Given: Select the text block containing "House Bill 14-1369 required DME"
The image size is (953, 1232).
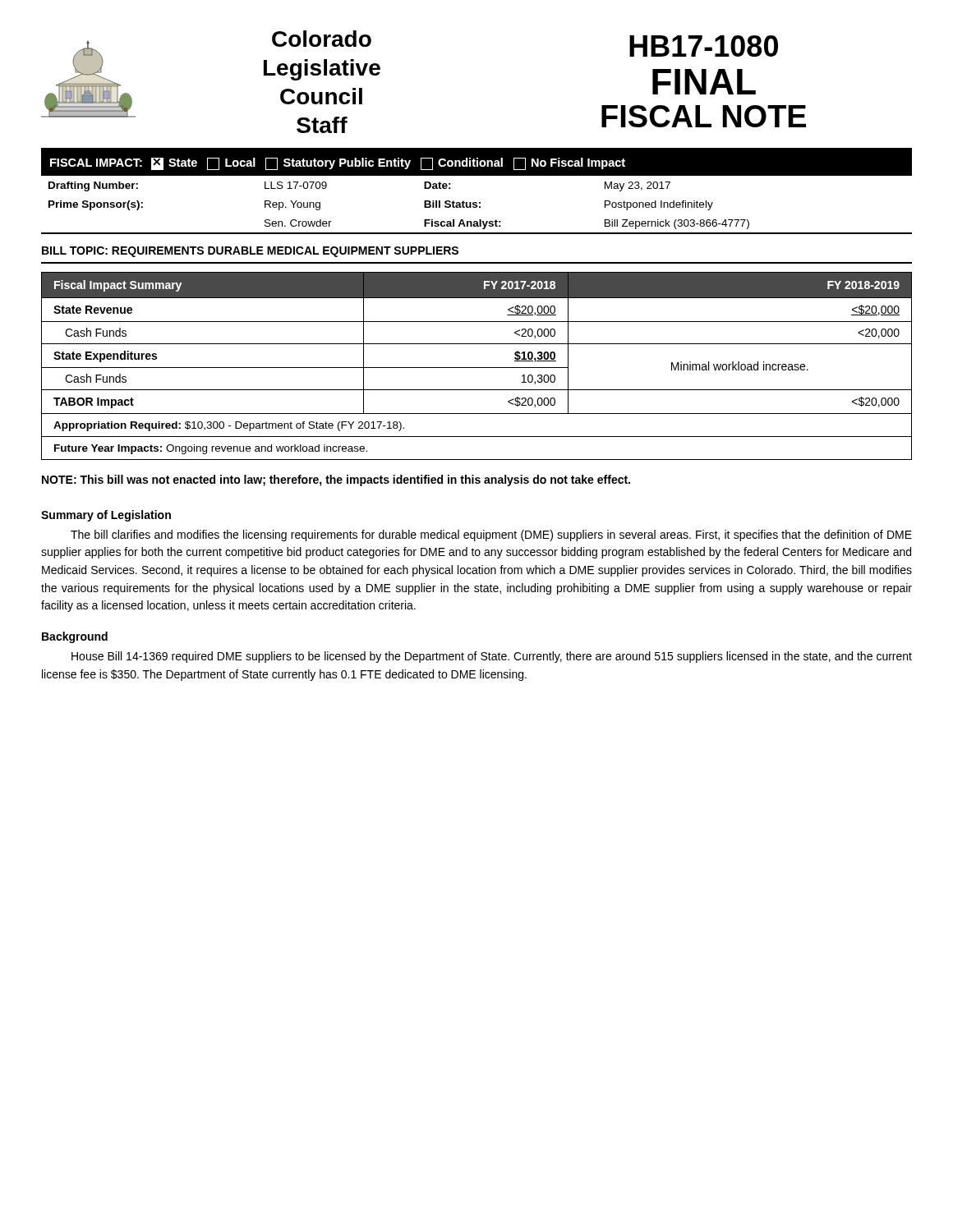Looking at the screenshot, I should pos(476,666).
